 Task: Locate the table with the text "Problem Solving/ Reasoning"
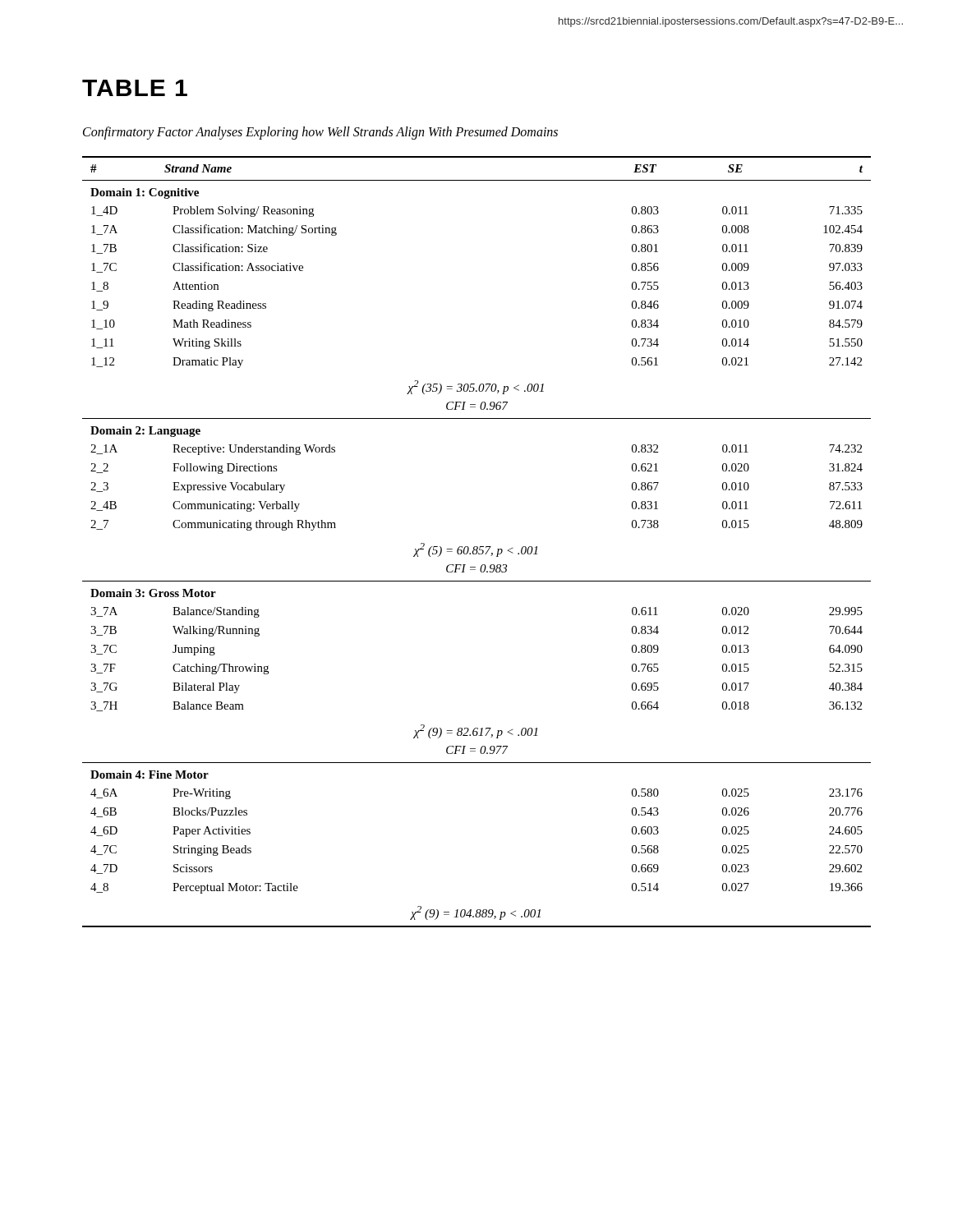[476, 542]
